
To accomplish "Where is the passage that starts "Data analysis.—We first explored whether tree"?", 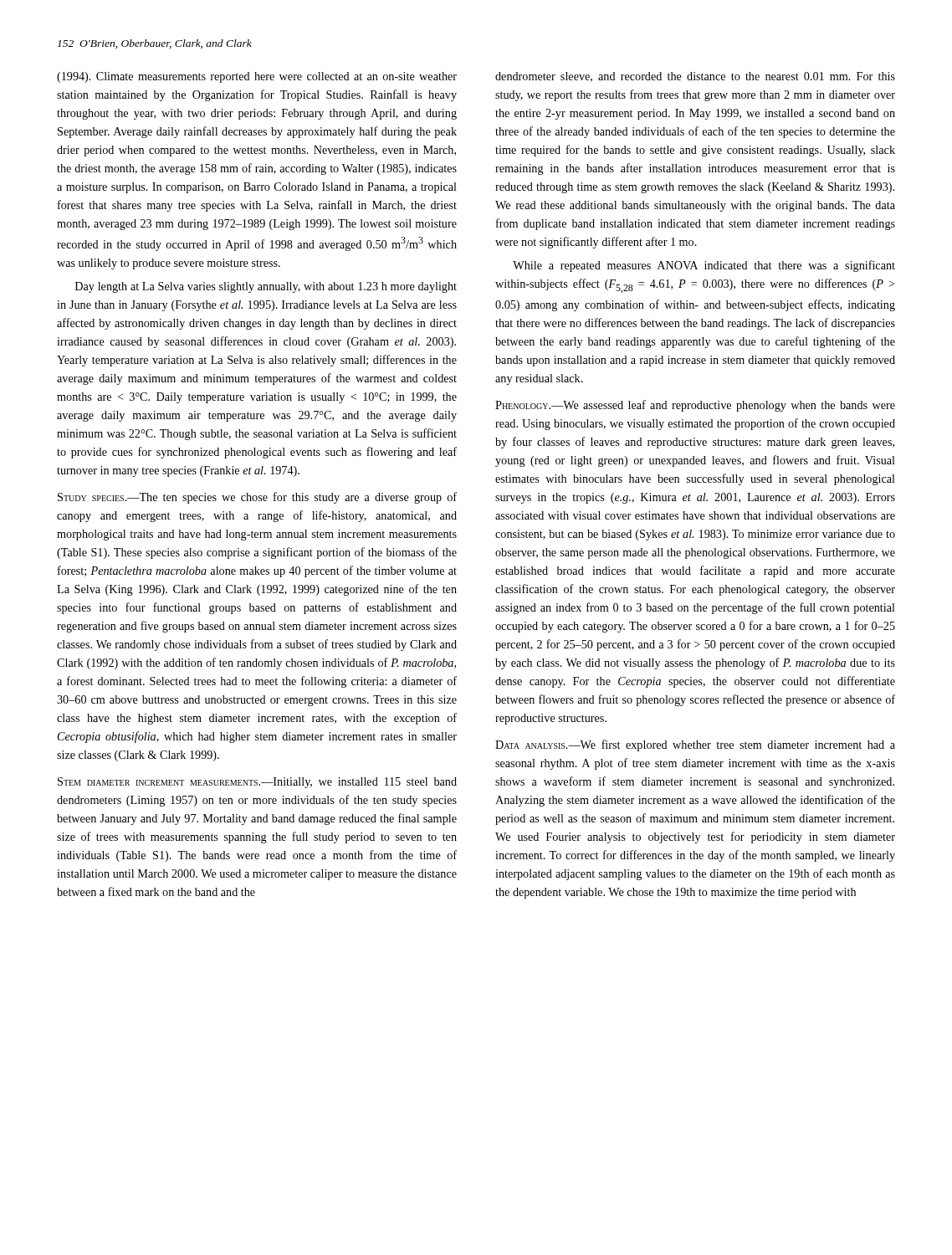I will tap(695, 818).
